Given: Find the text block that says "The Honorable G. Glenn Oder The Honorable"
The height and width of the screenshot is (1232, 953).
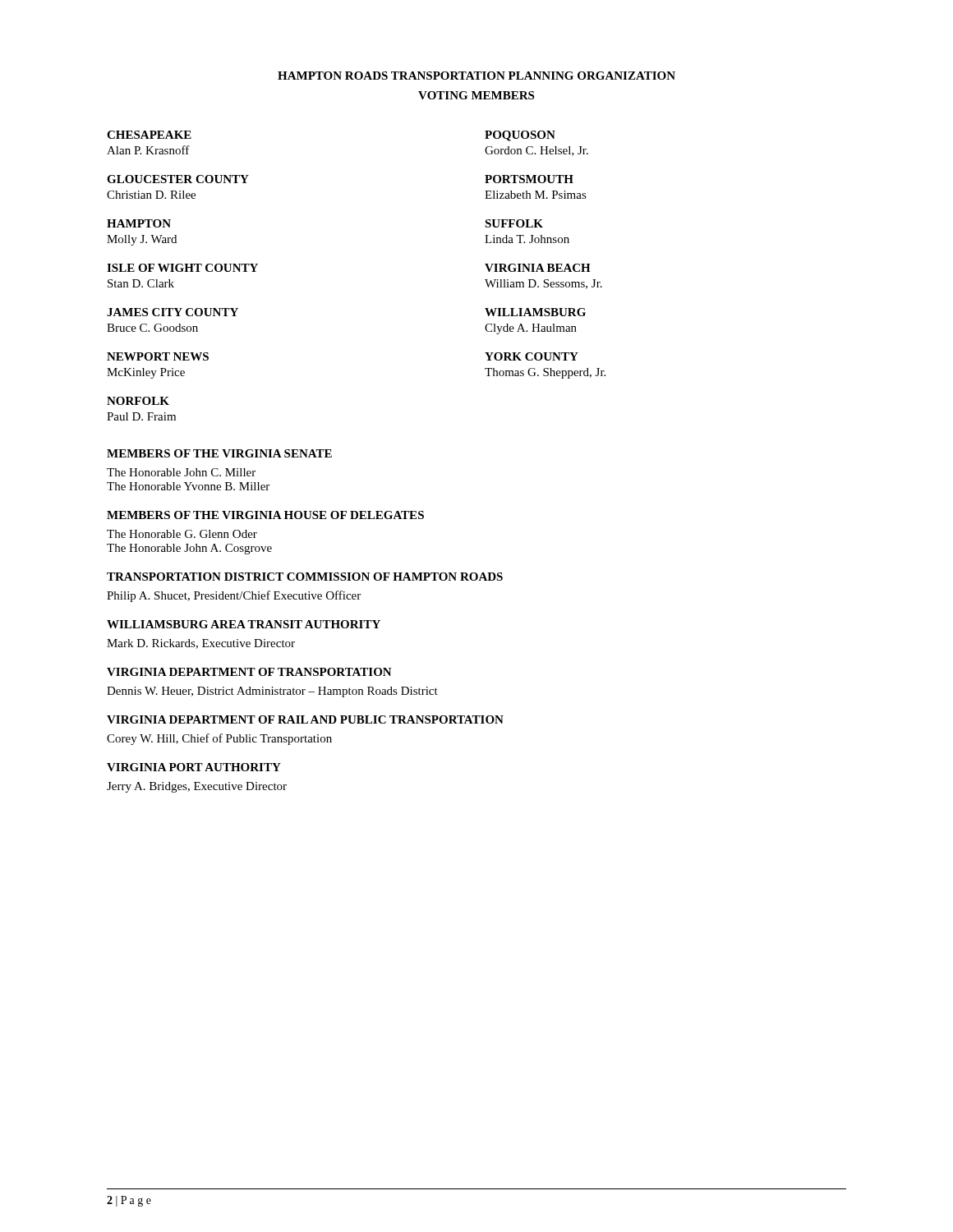Looking at the screenshot, I should (x=189, y=541).
